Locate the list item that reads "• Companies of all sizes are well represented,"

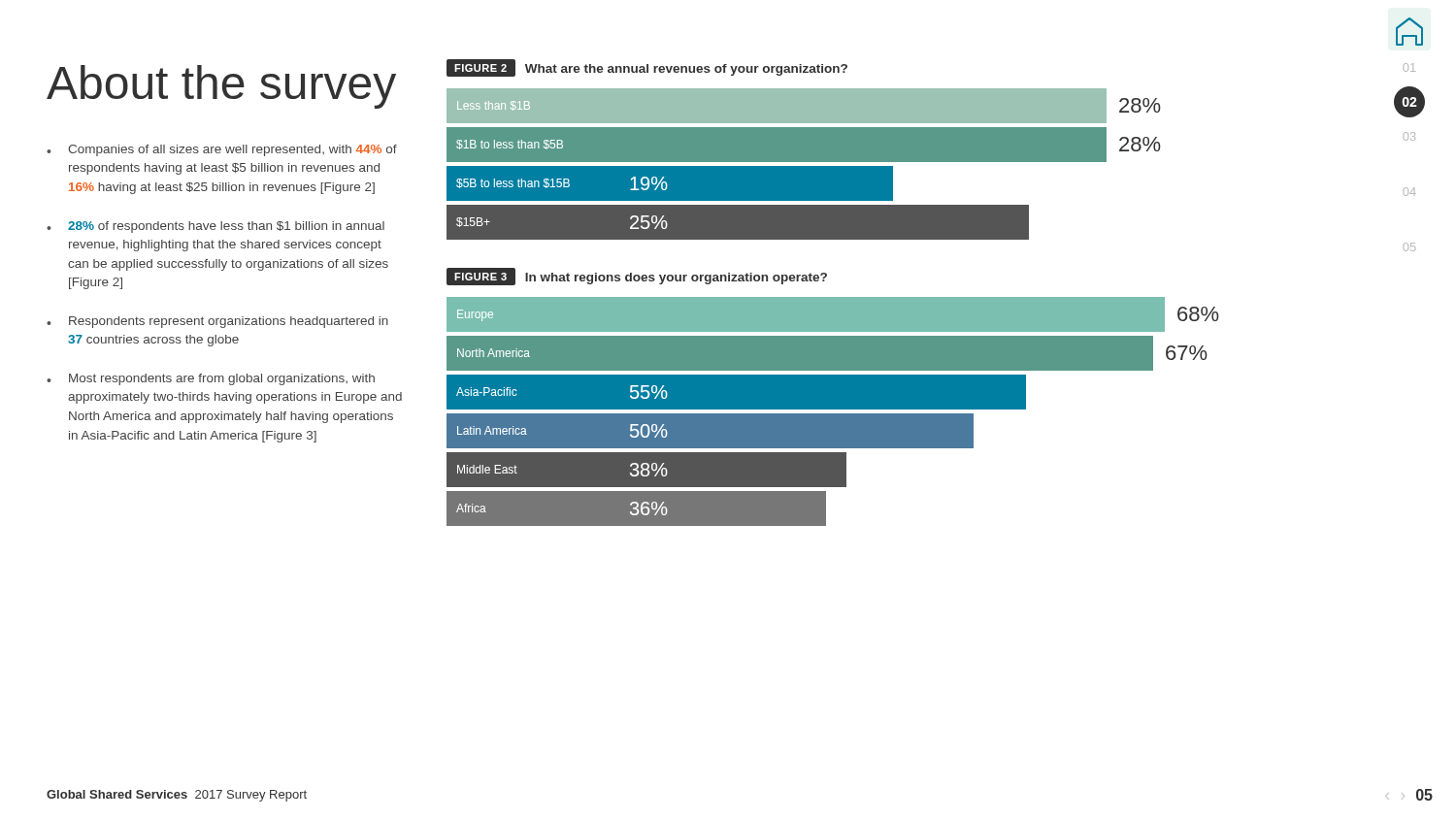click(x=226, y=168)
